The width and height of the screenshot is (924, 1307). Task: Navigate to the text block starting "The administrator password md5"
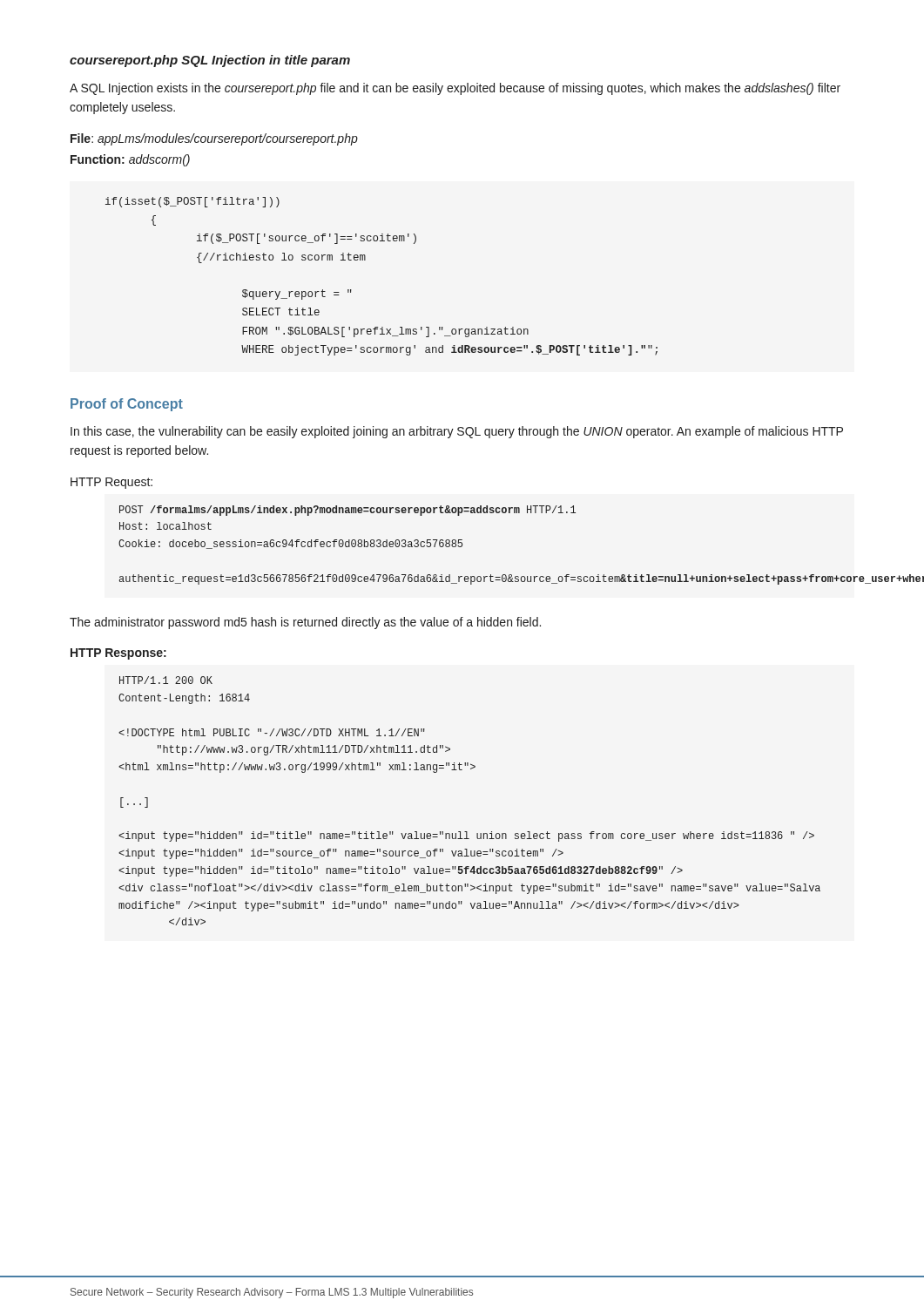pyautogui.click(x=306, y=622)
